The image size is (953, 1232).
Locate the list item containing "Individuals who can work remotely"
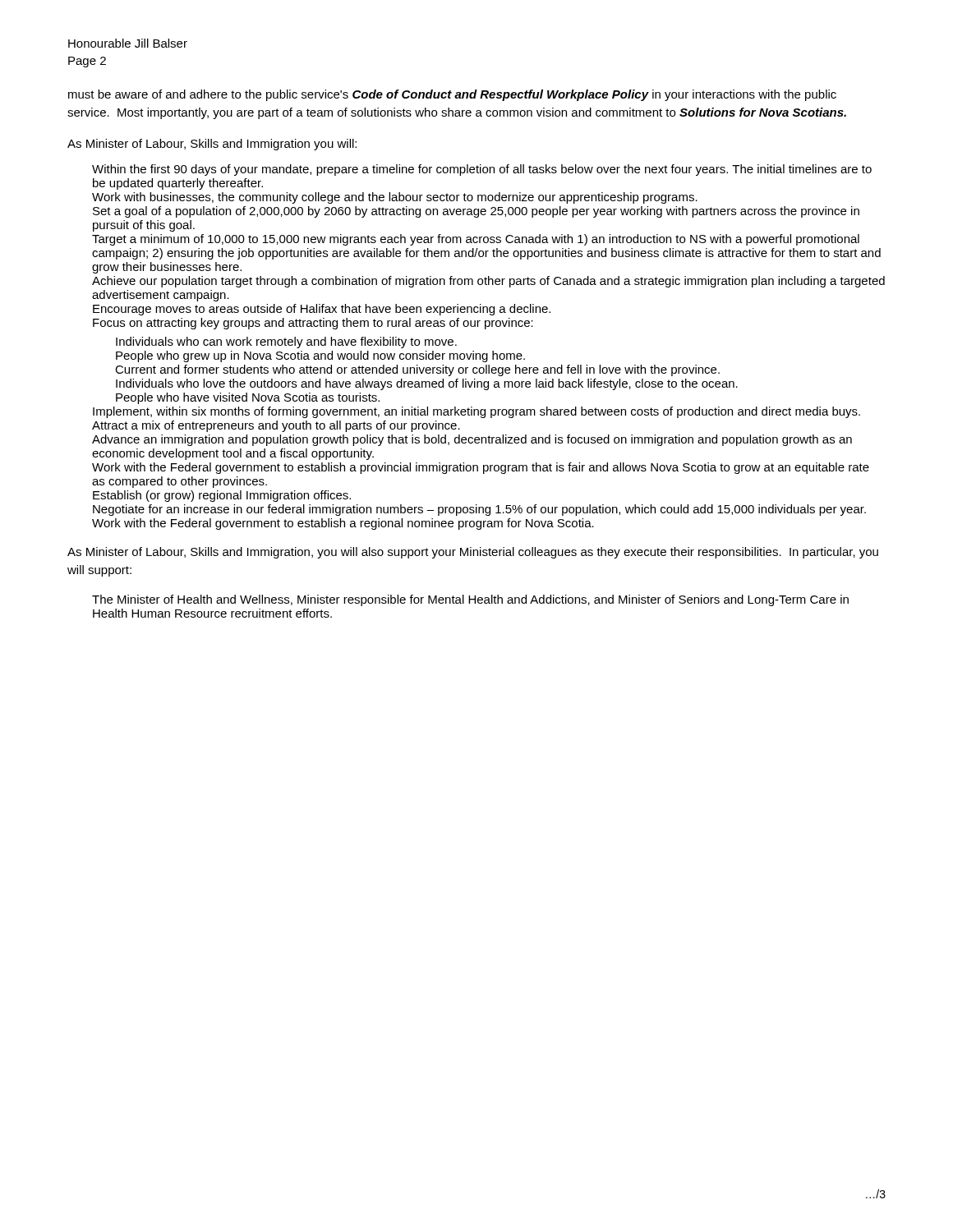coord(286,342)
